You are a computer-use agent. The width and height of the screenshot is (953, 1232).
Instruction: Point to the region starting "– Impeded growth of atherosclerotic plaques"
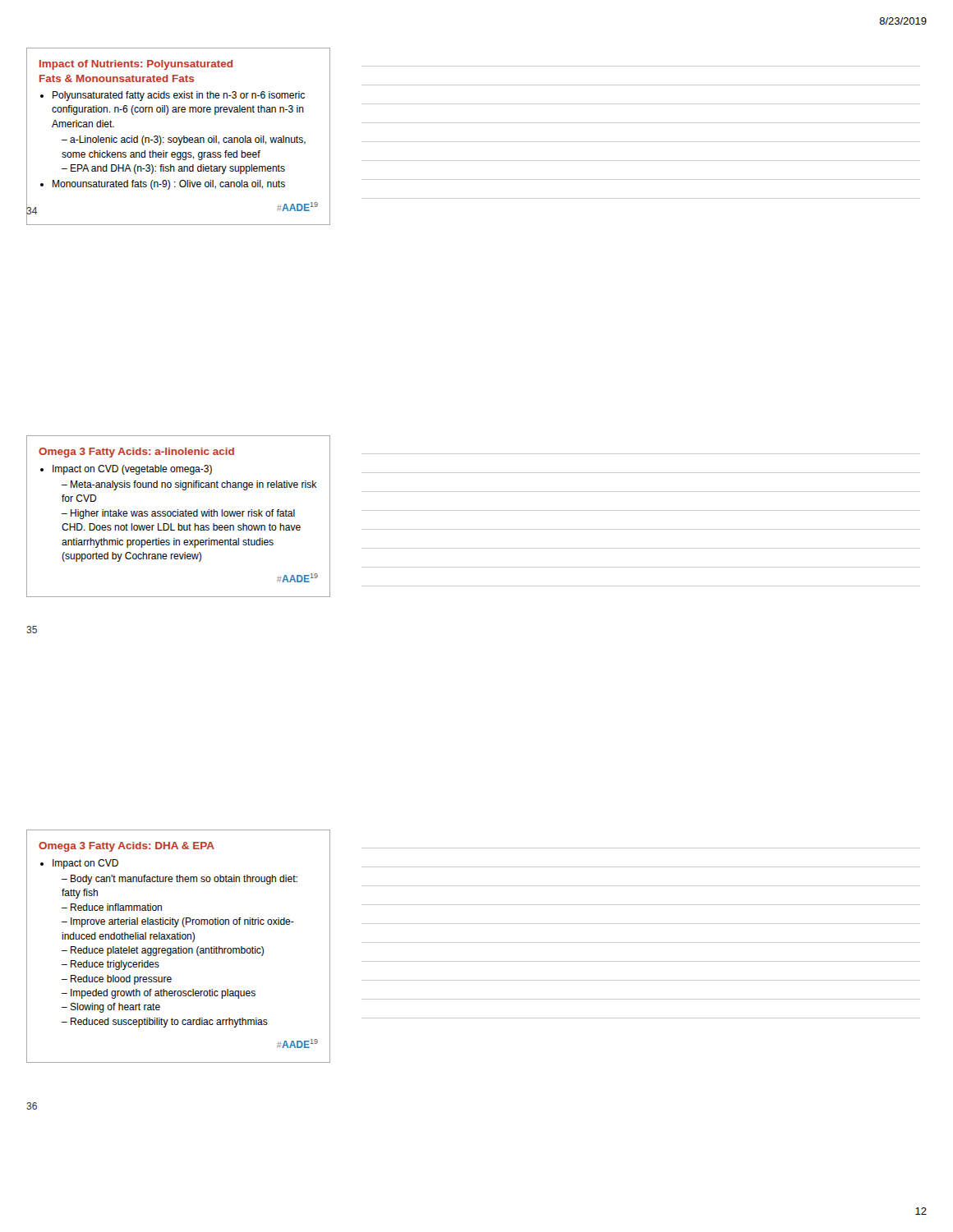[159, 993]
